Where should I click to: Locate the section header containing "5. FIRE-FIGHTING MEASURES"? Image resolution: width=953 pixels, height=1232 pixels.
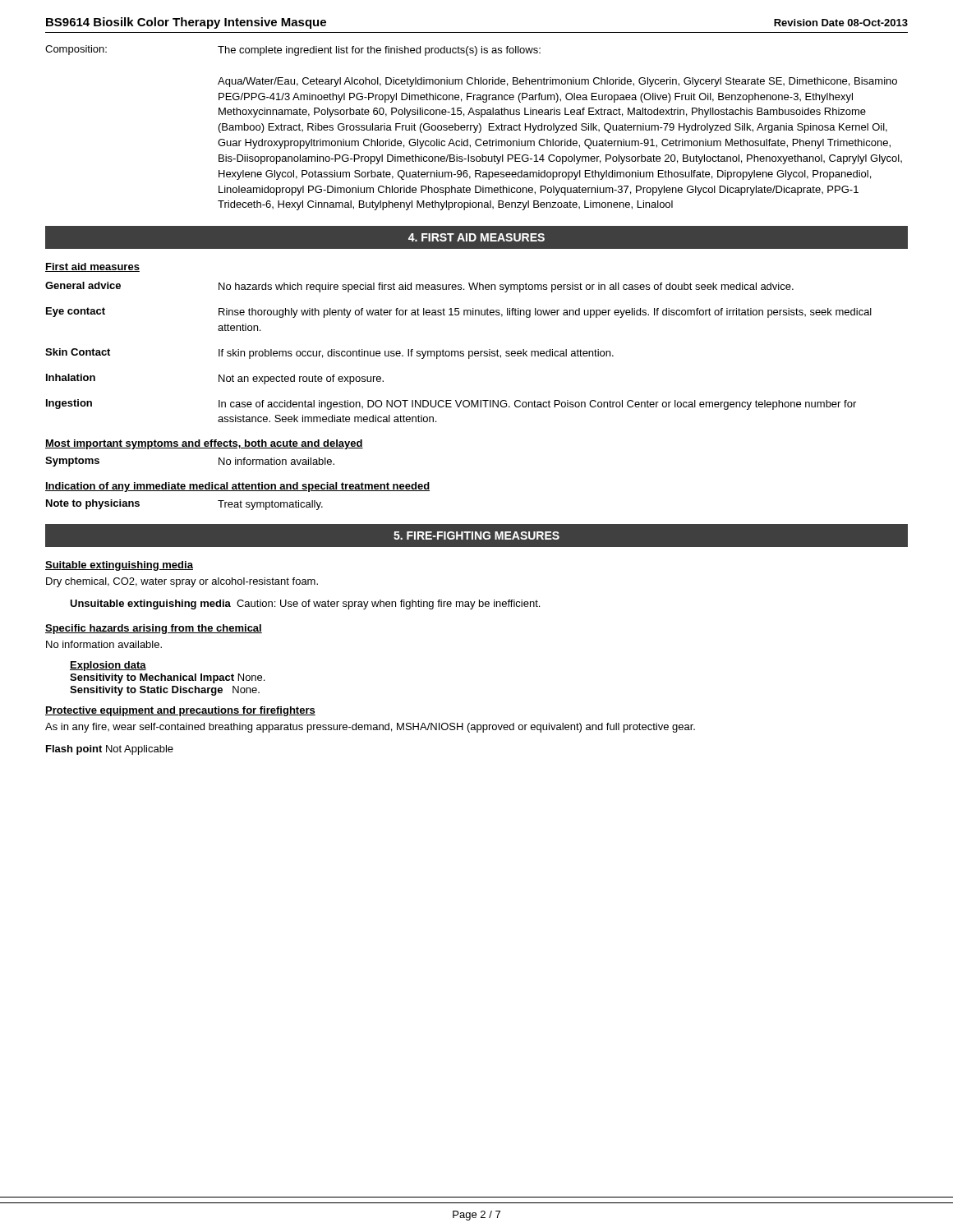476,535
